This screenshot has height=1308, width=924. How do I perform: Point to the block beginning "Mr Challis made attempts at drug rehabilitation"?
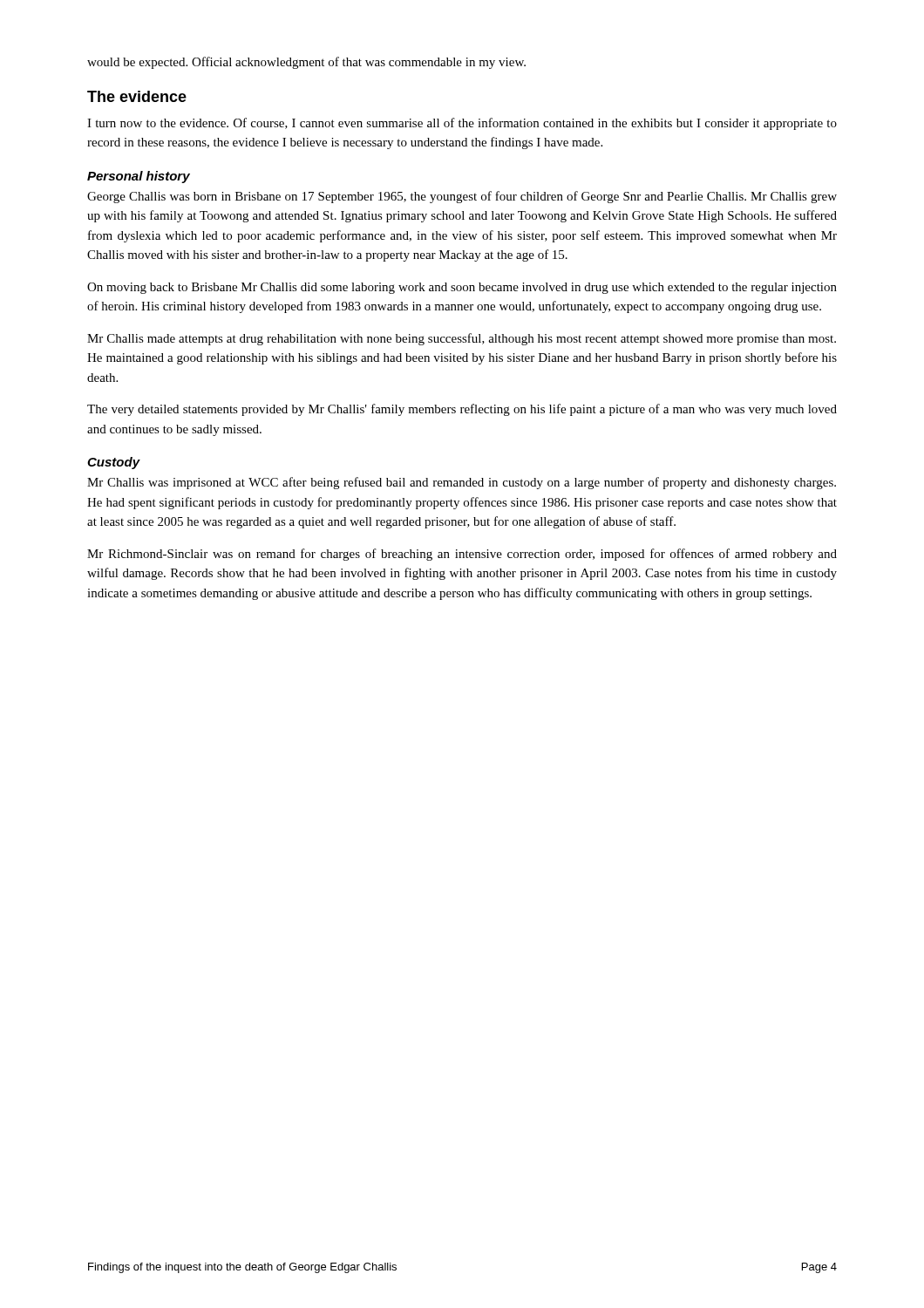462,358
